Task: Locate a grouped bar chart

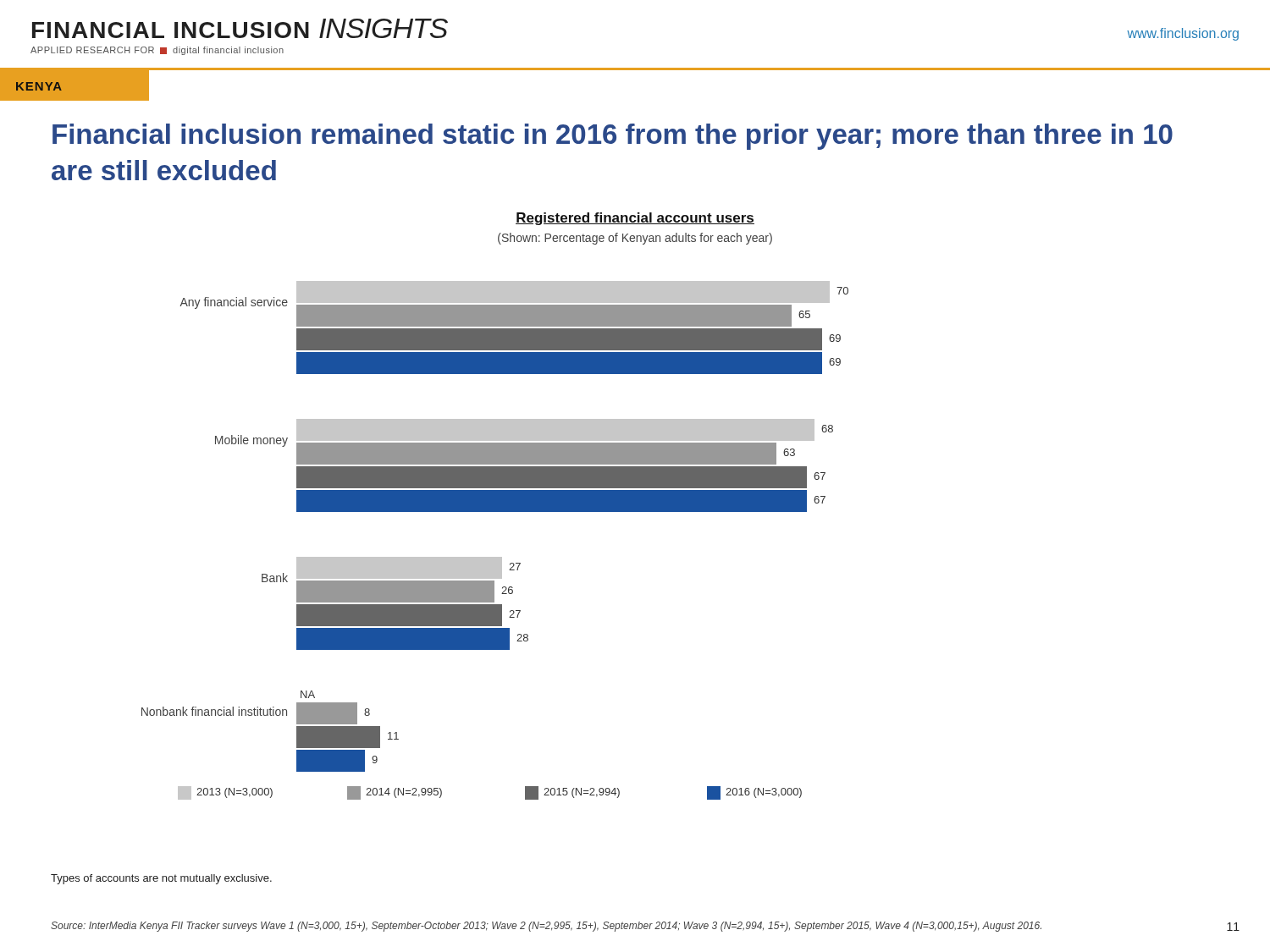Action: coord(635,514)
